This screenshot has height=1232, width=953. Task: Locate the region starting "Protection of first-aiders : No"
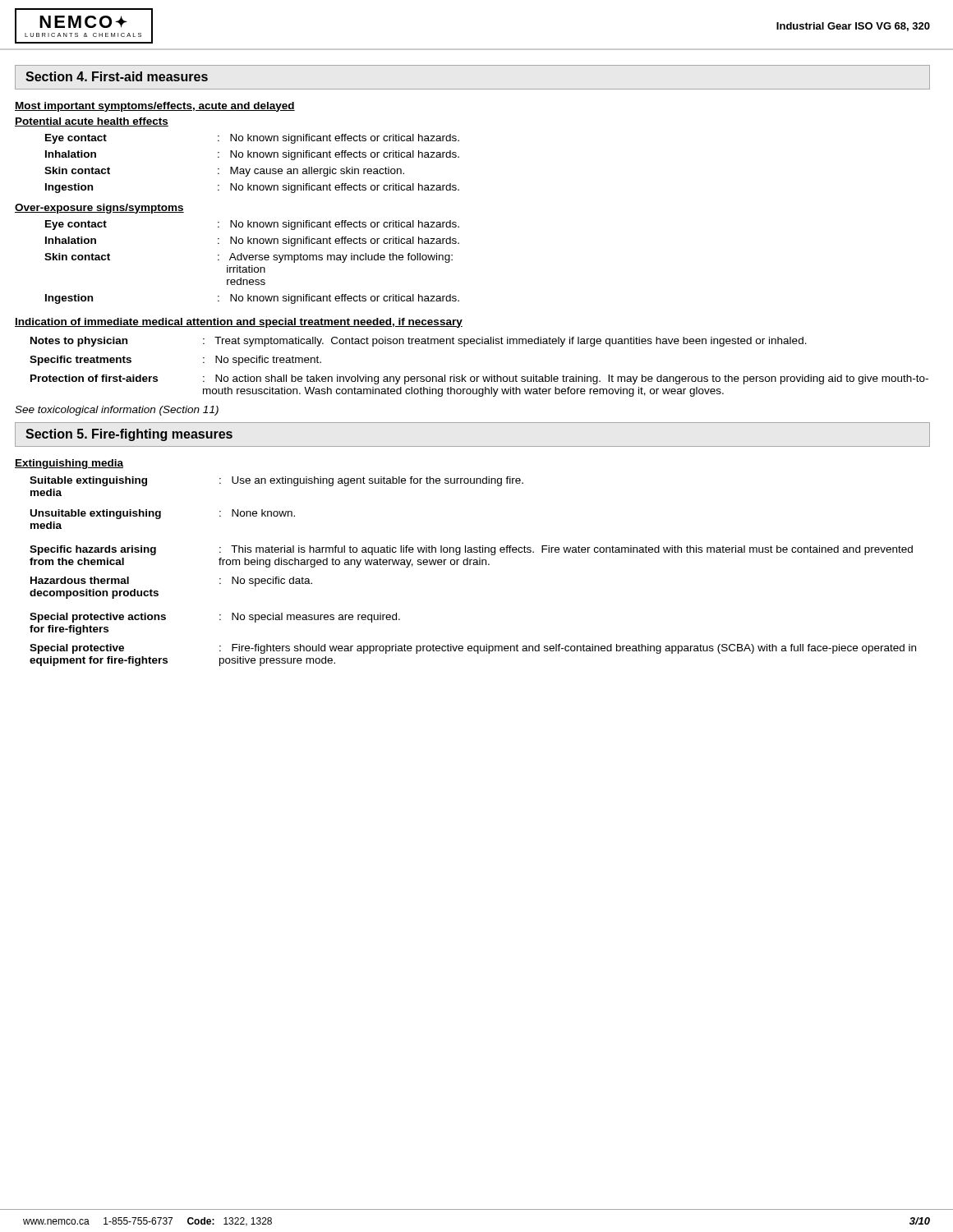[x=472, y=384]
